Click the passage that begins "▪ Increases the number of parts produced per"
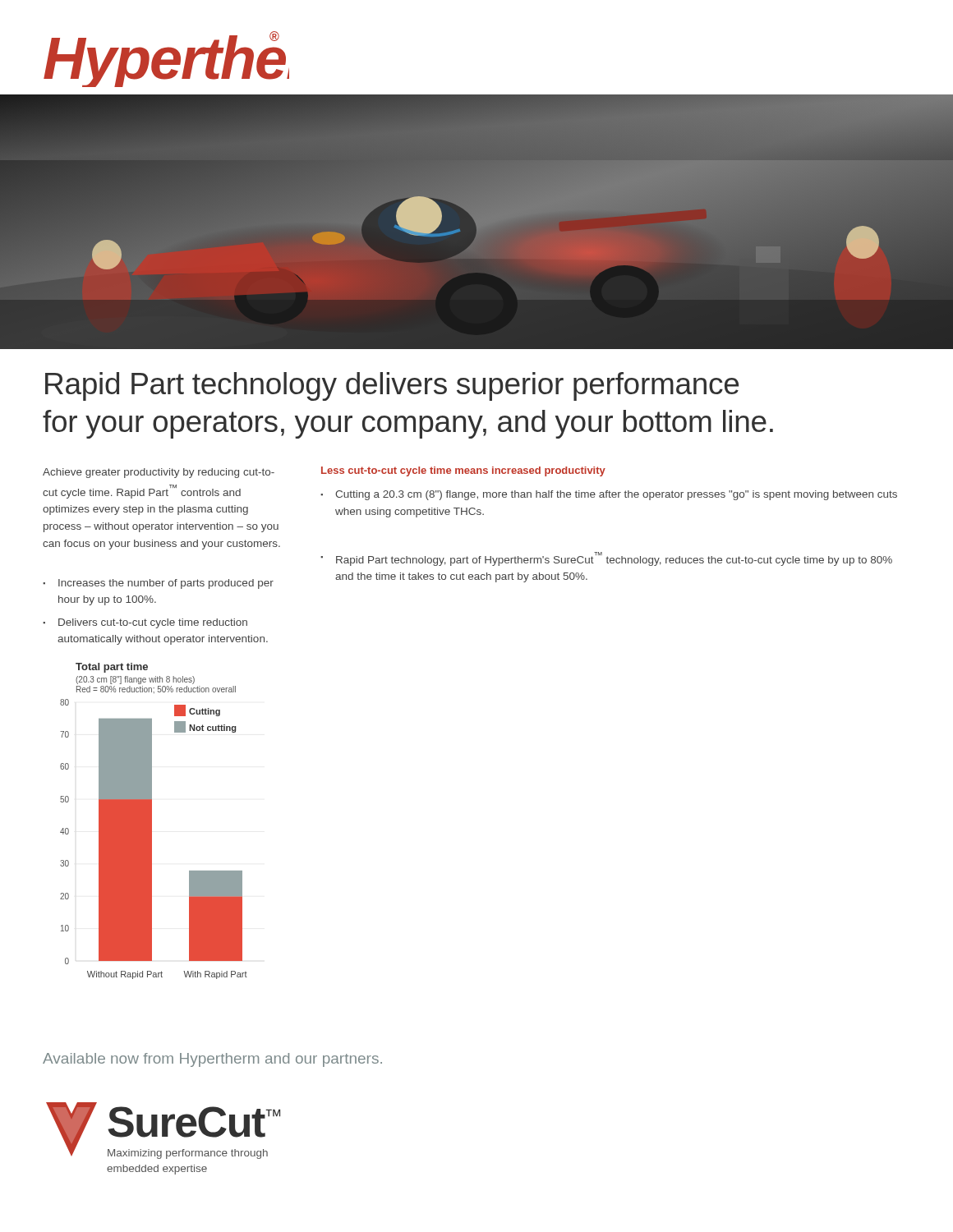This screenshot has height=1232, width=953. 164,592
